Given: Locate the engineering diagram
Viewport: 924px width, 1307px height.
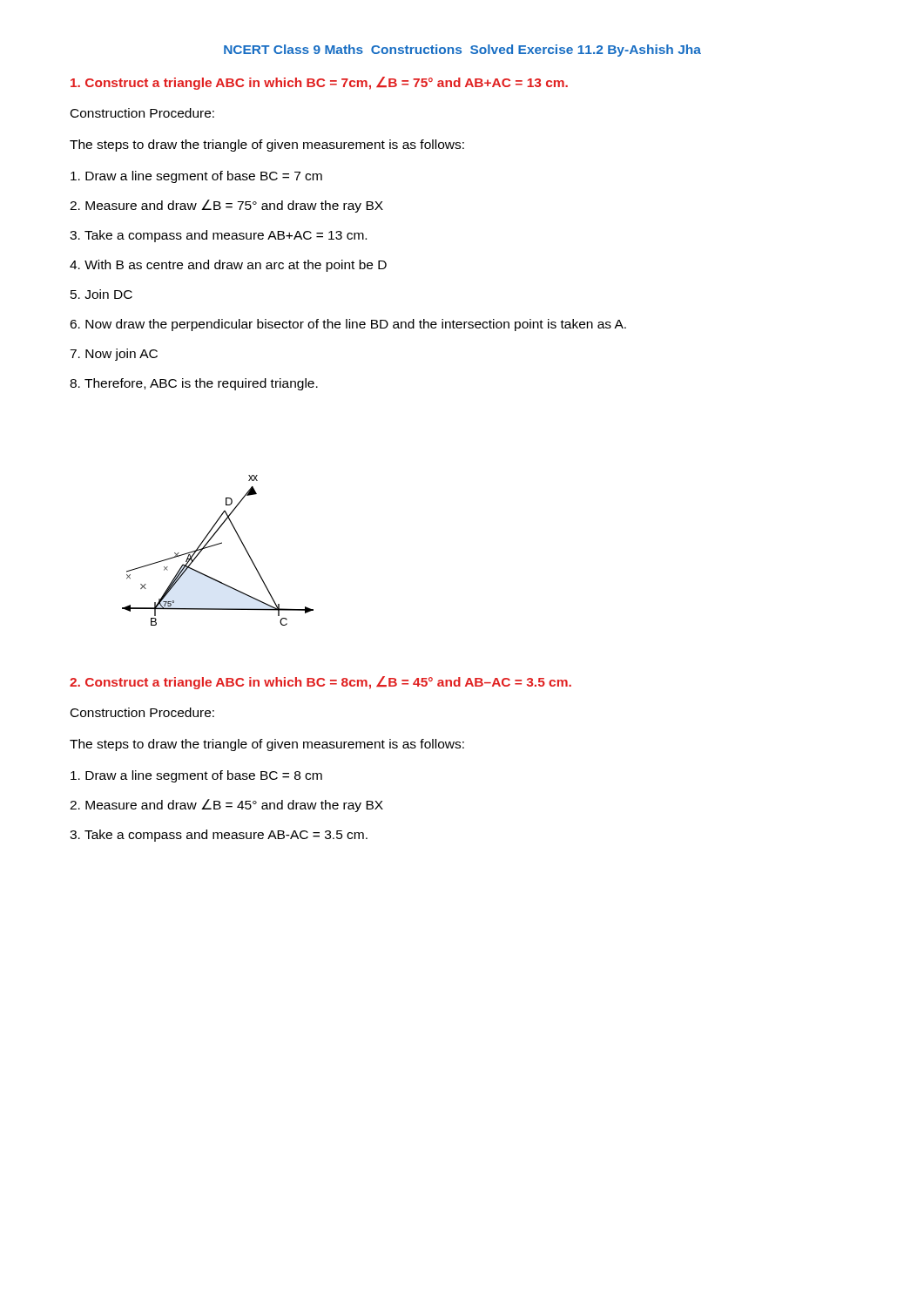Looking at the screenshot, I should (222, 532).
